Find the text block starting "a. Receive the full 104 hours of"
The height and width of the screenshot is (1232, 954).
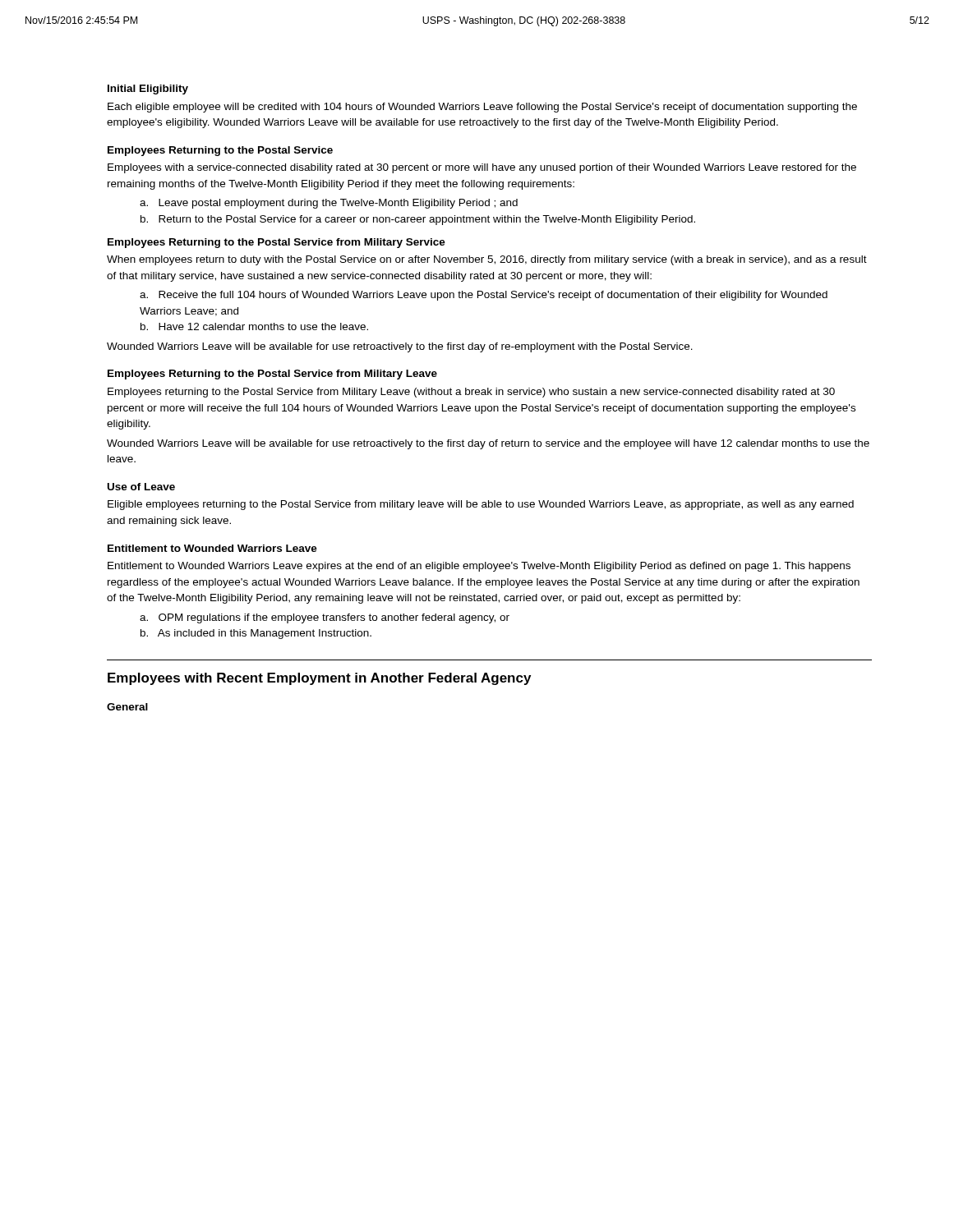484,303
